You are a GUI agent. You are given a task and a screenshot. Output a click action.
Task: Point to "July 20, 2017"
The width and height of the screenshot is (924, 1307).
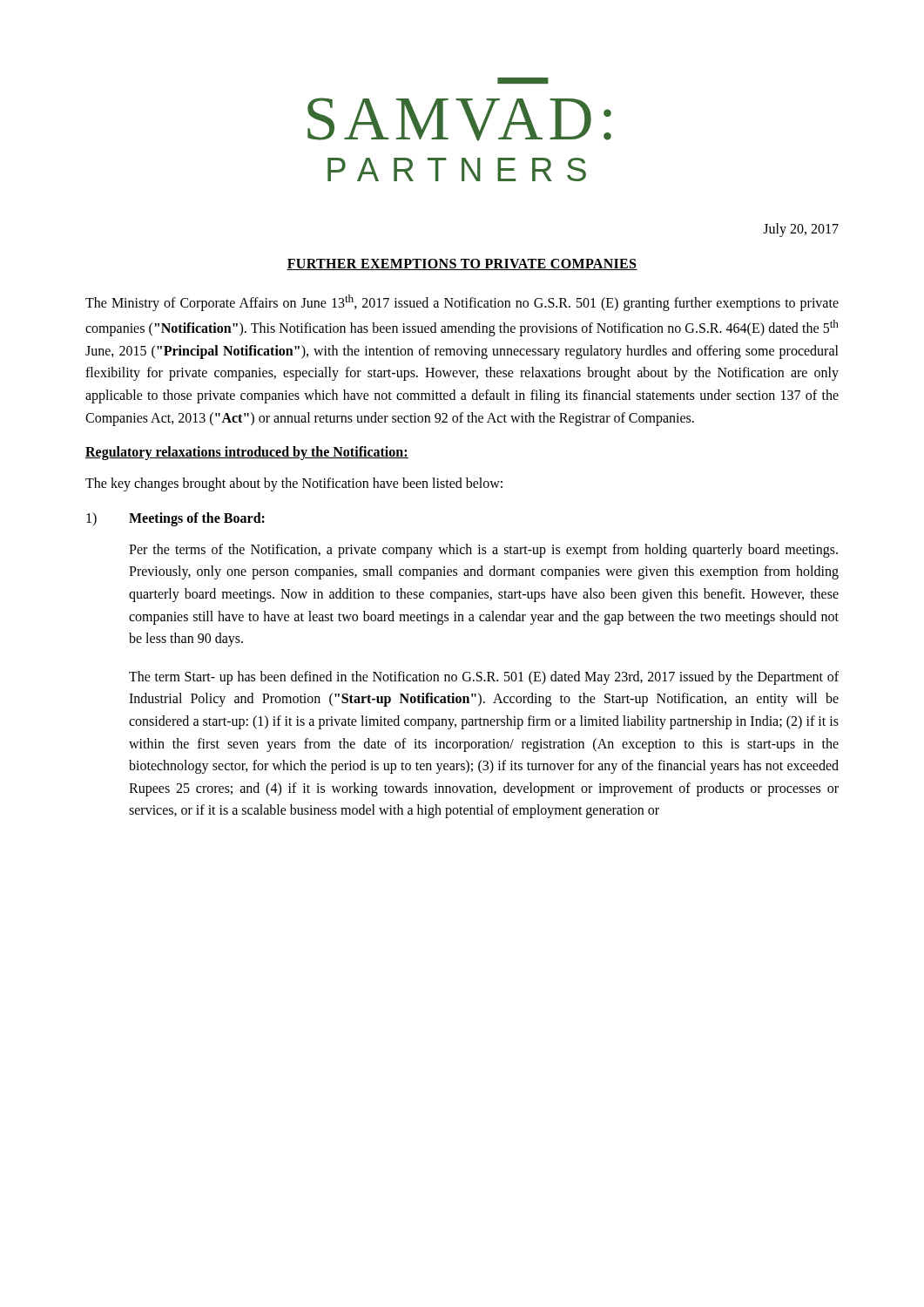tap(801, 229)
